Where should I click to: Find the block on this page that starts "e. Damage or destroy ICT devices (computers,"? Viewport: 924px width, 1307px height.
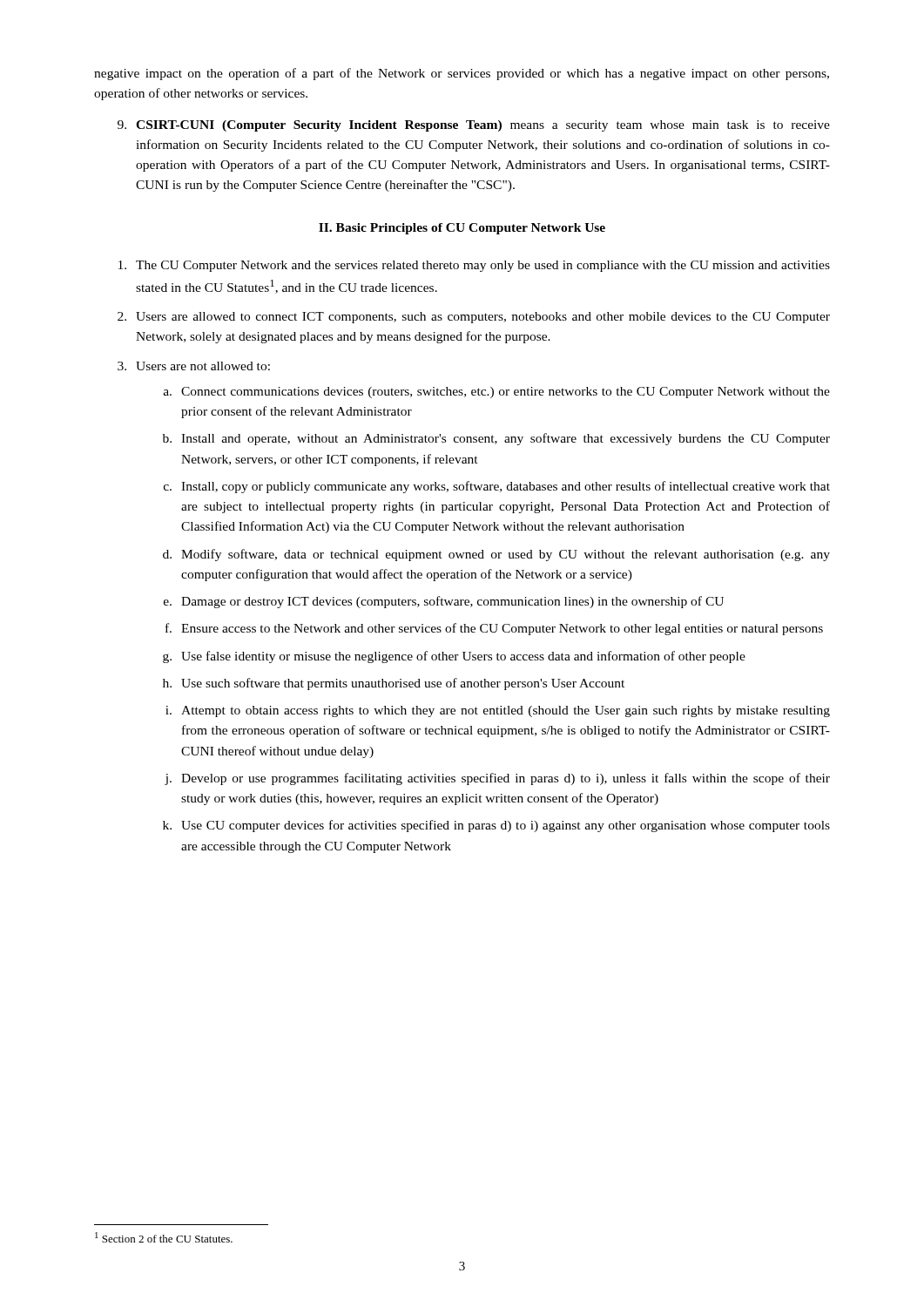pos(483,601)
